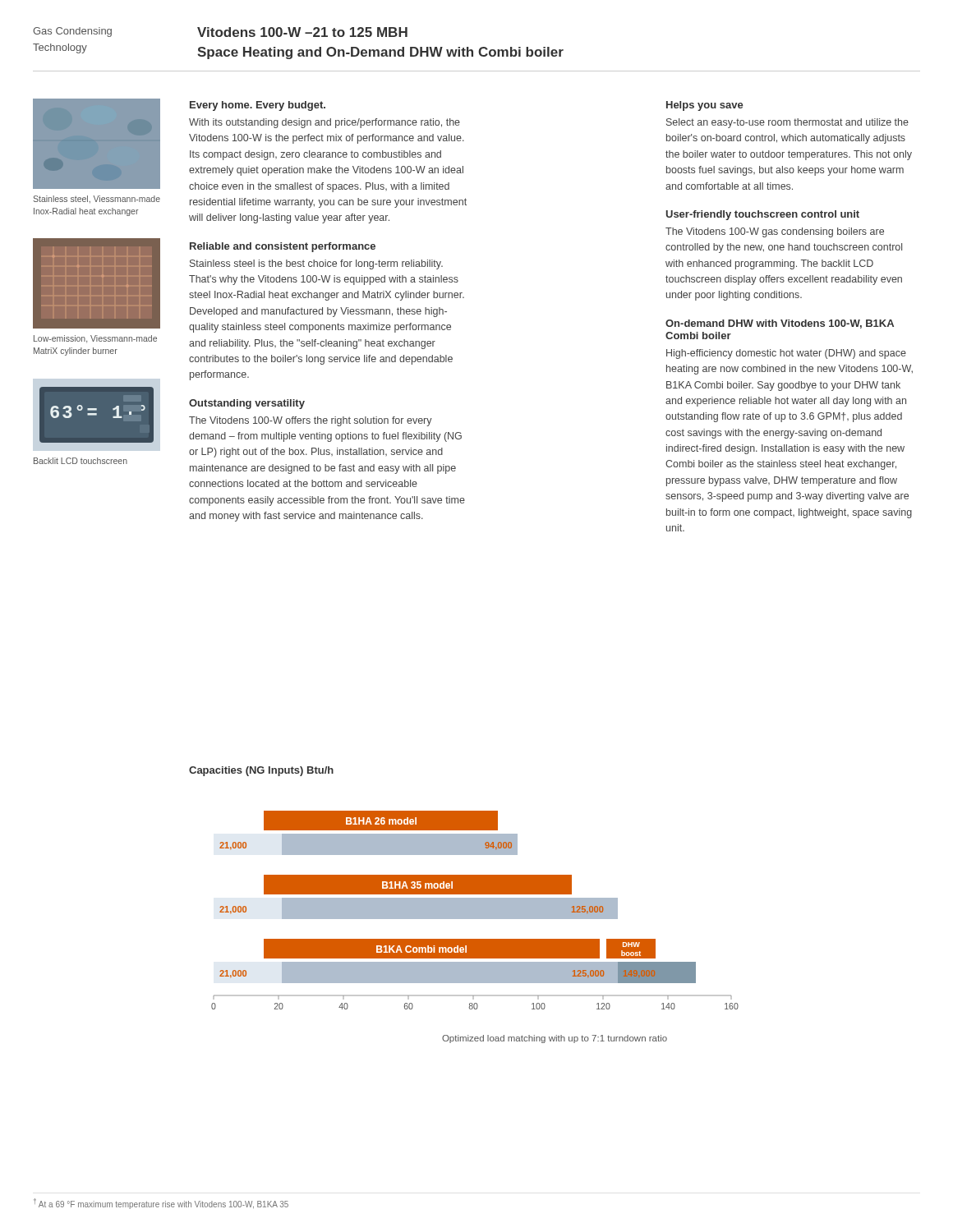Find the passage starting "The Vitodens 100-W offers the"
The height and width of the screenshot is (1232, 953).
point(329,469)
